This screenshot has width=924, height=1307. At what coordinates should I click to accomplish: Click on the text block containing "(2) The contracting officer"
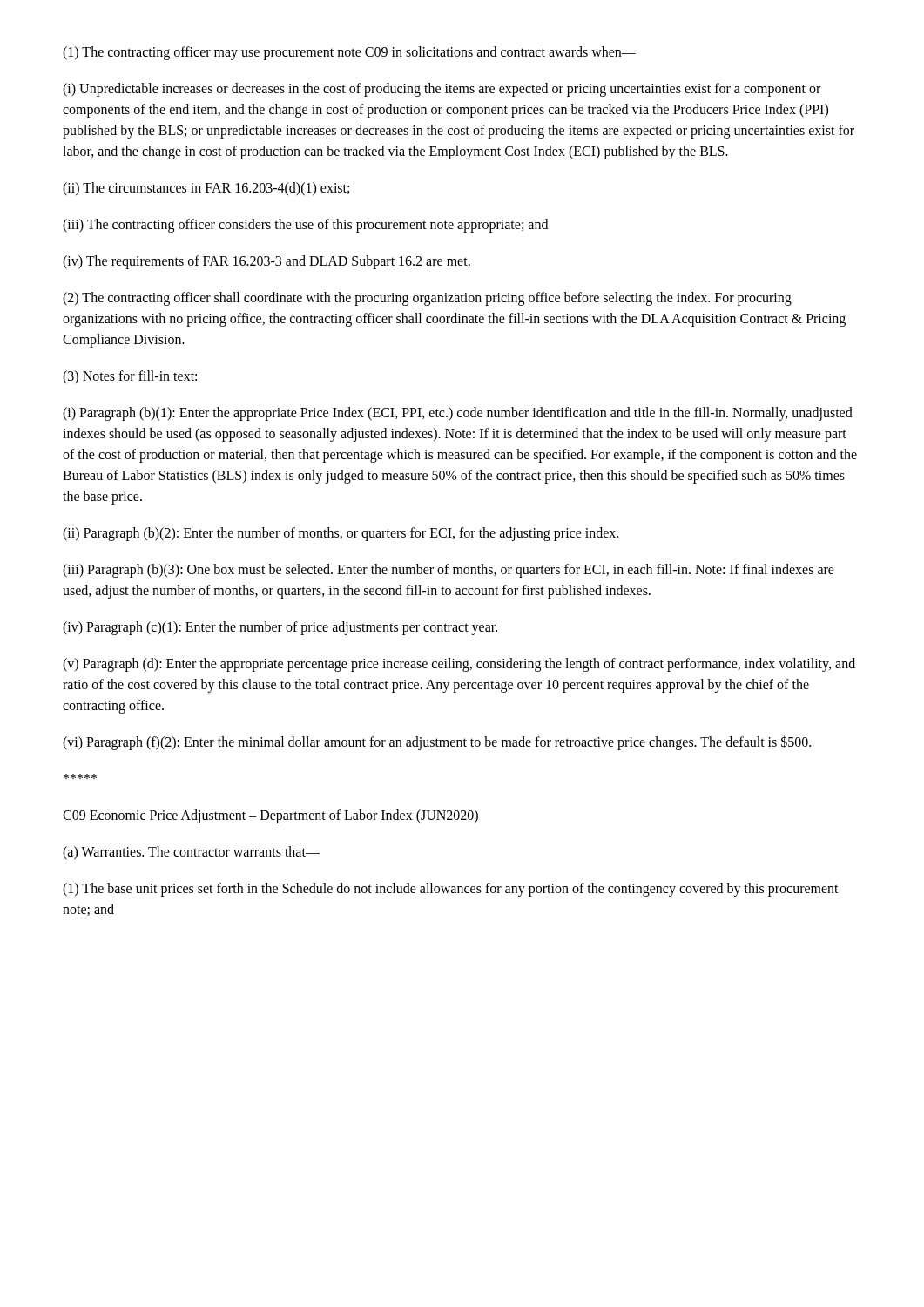pos(454,318)
